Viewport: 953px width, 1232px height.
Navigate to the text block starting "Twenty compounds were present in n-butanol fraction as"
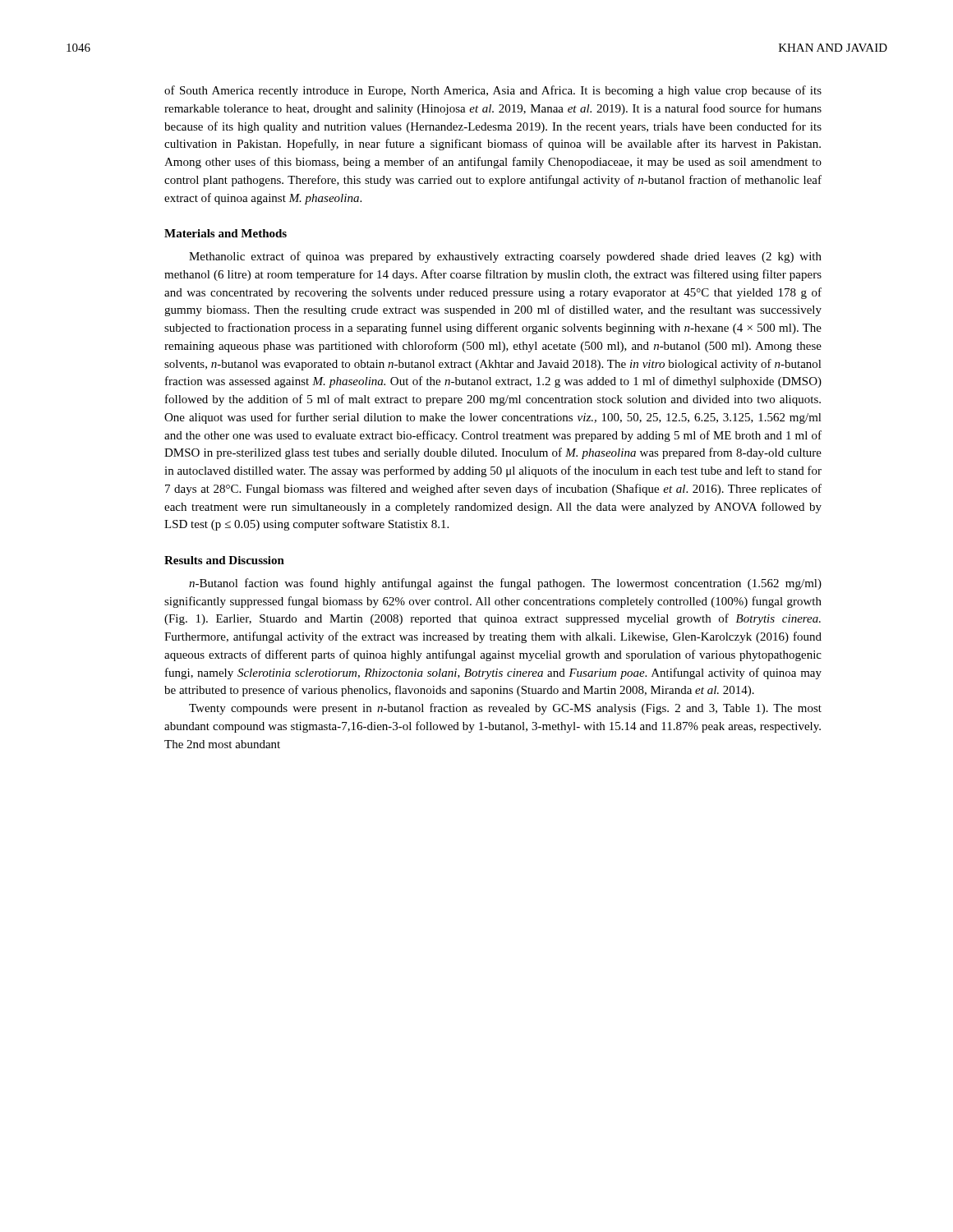click(493, 727)
